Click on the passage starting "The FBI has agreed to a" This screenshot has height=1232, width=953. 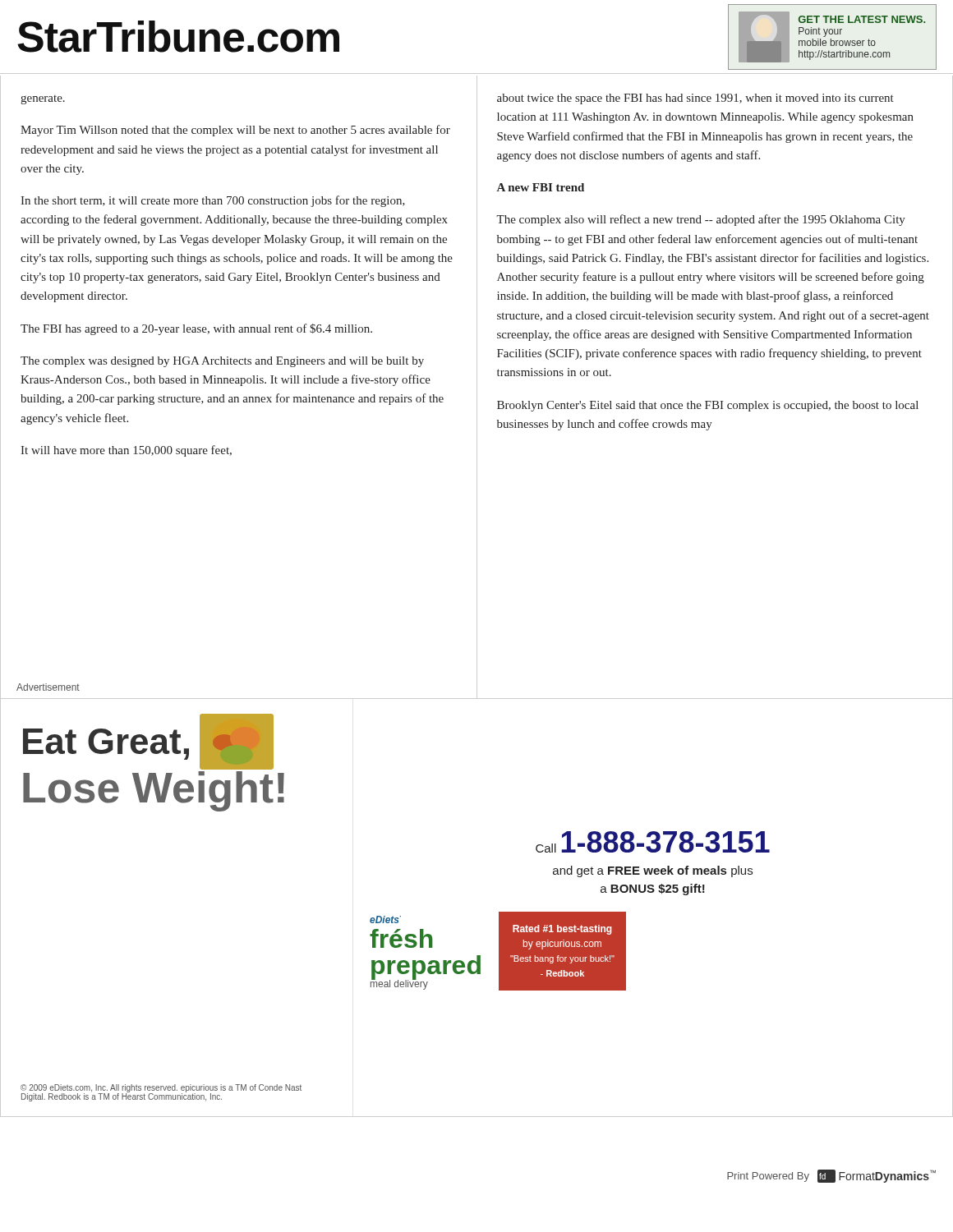click(238, 329)
